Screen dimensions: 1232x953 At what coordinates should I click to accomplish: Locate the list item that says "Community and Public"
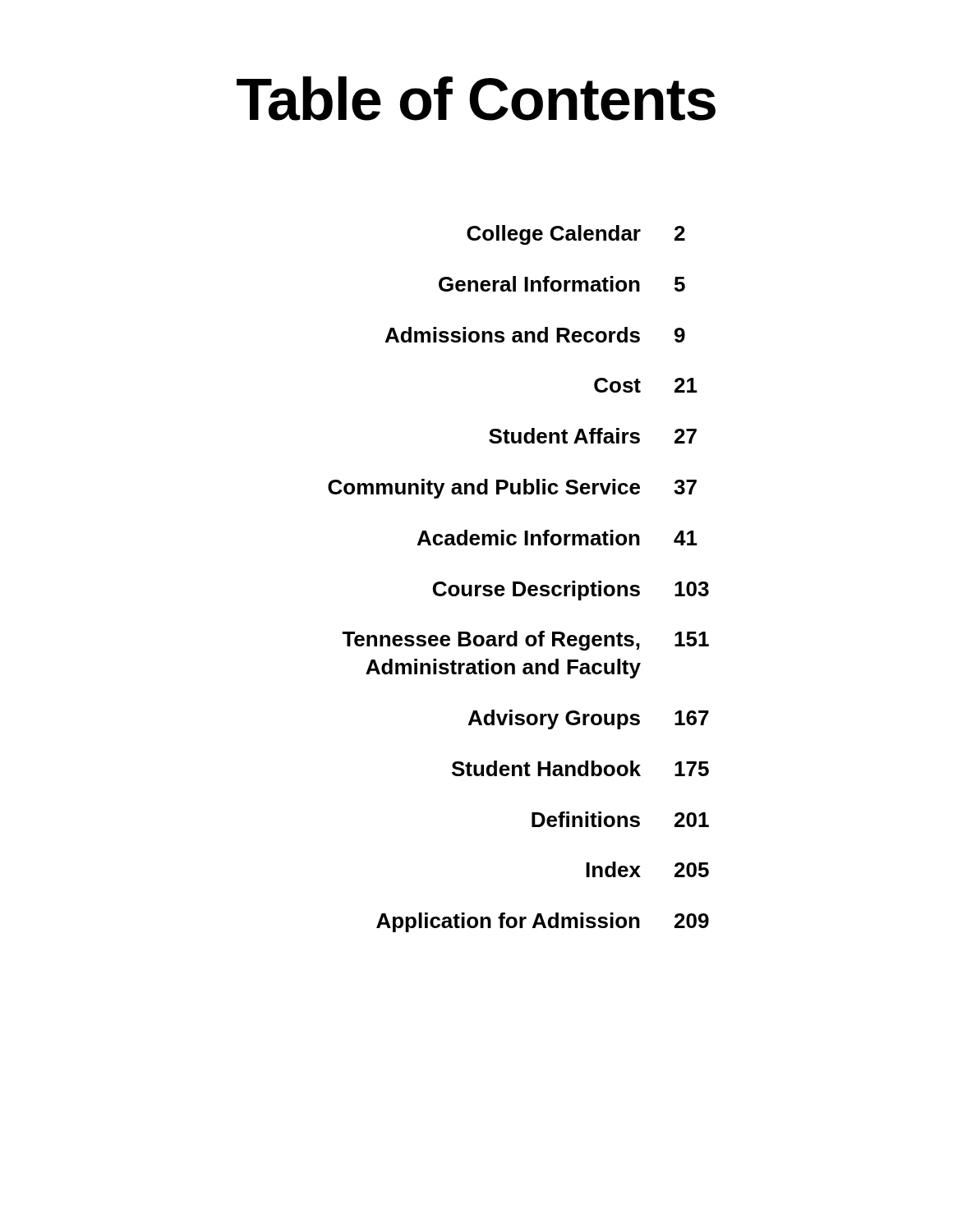click(476, 488)
